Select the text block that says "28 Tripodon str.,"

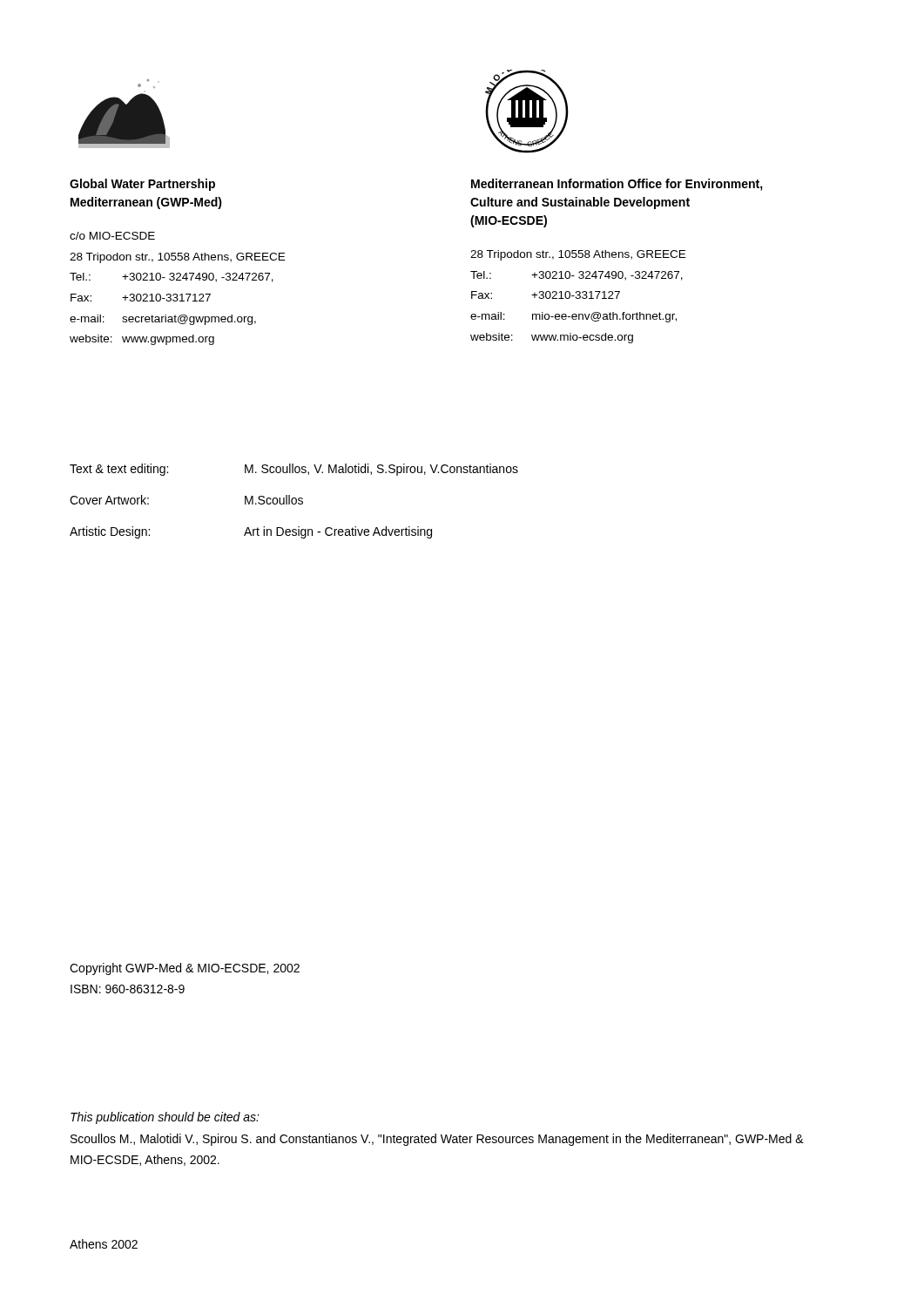578,297
